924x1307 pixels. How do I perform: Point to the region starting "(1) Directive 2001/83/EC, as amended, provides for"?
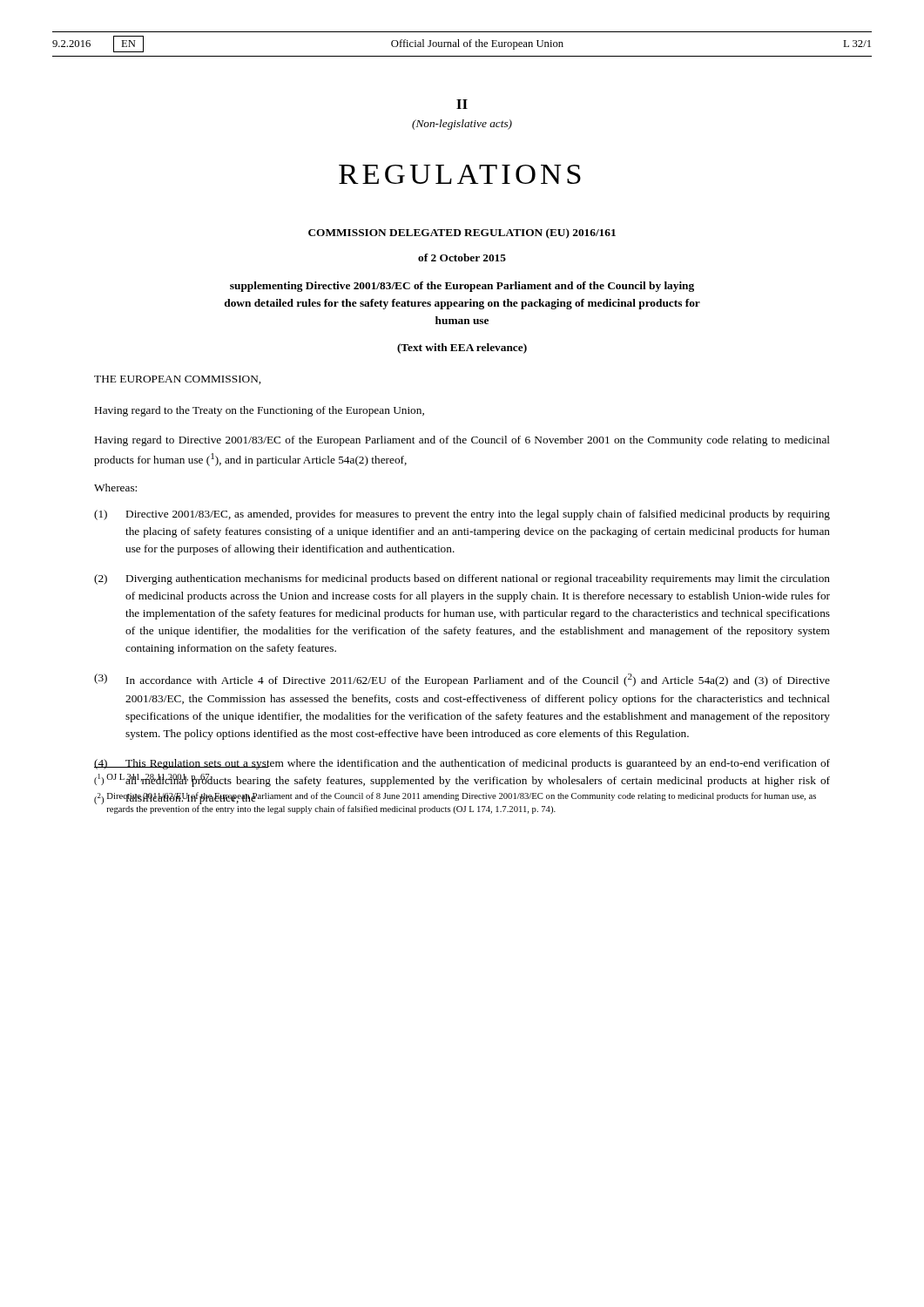pyautogui.click(x=462, y=532)
